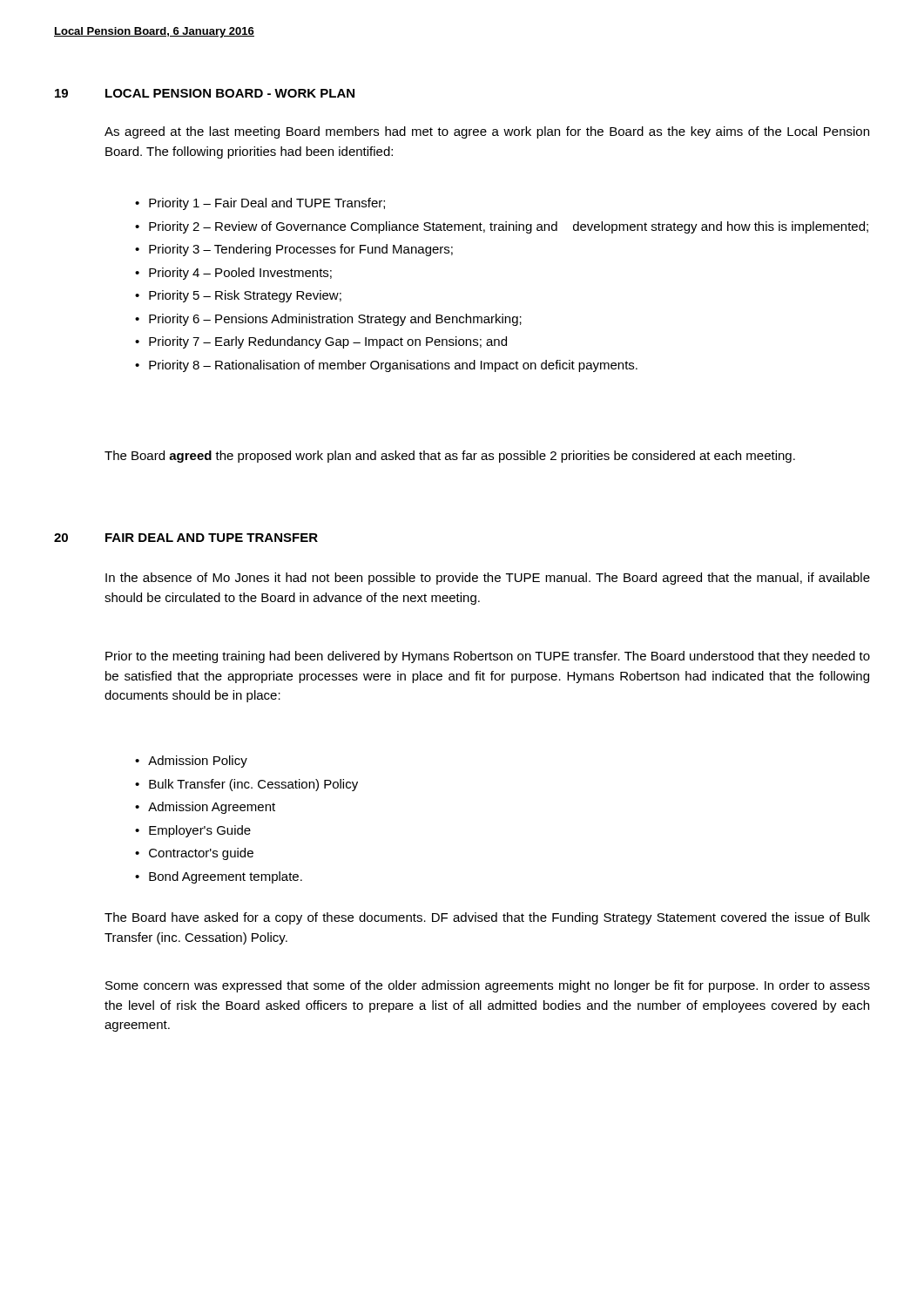Select the list item containing "Priority 4 – Pooled Investments;"
Viewport: 924px width, 1307px height.
[x=241, y=272]
